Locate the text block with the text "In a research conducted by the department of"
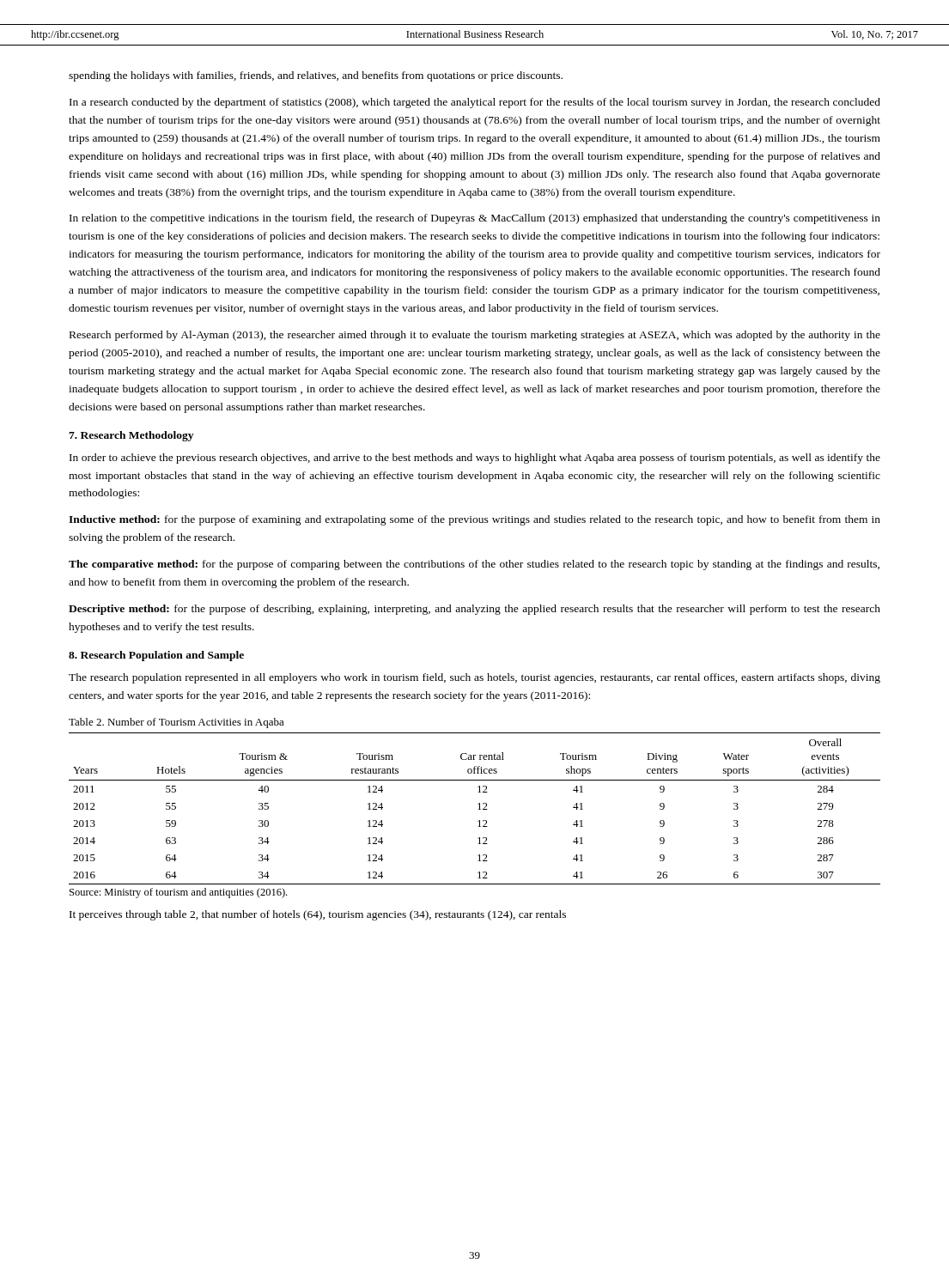The image size is (949, 1288). tap(474, 147)
